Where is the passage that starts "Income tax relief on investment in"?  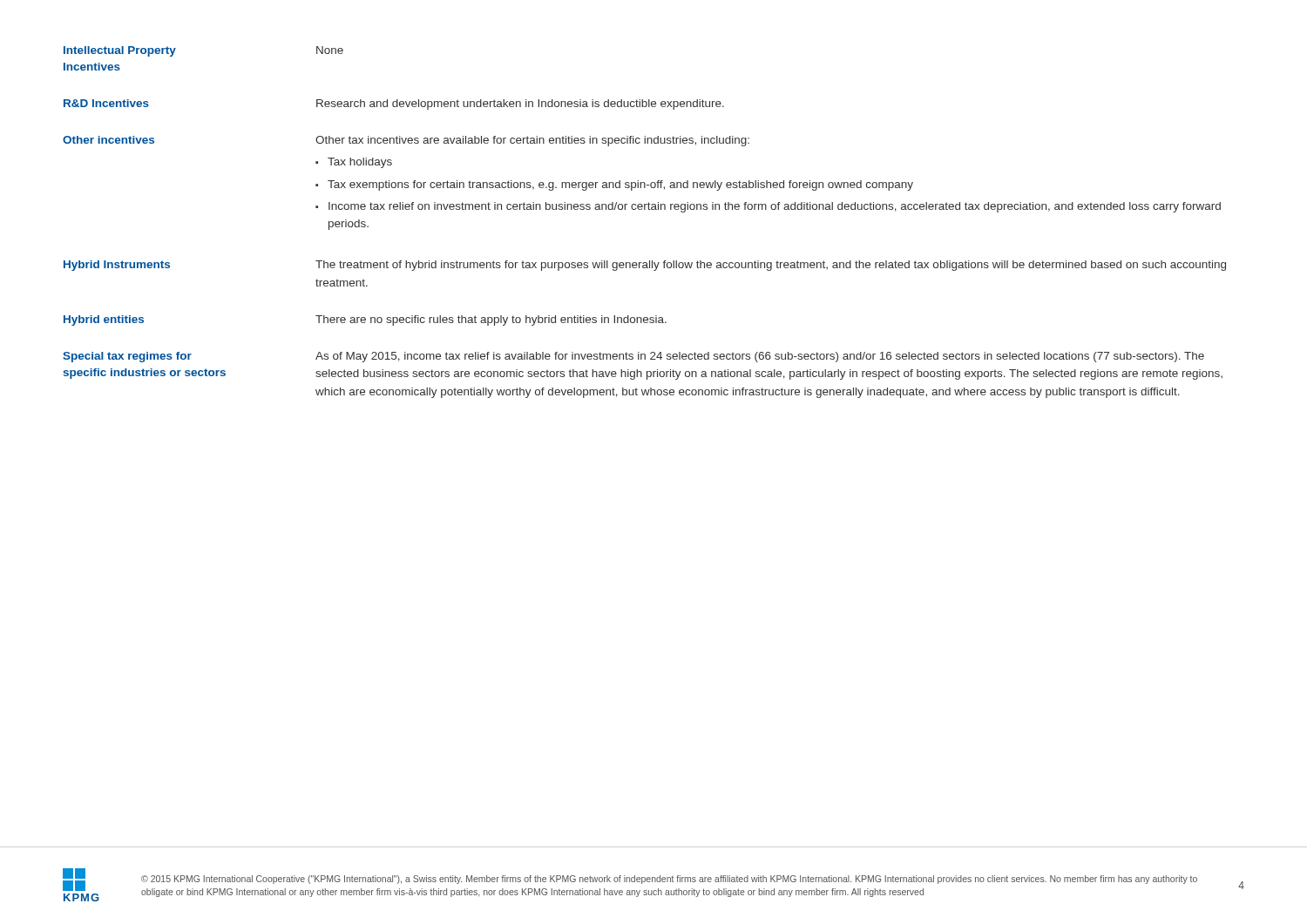pyautogui.click(x=774, y=215)
